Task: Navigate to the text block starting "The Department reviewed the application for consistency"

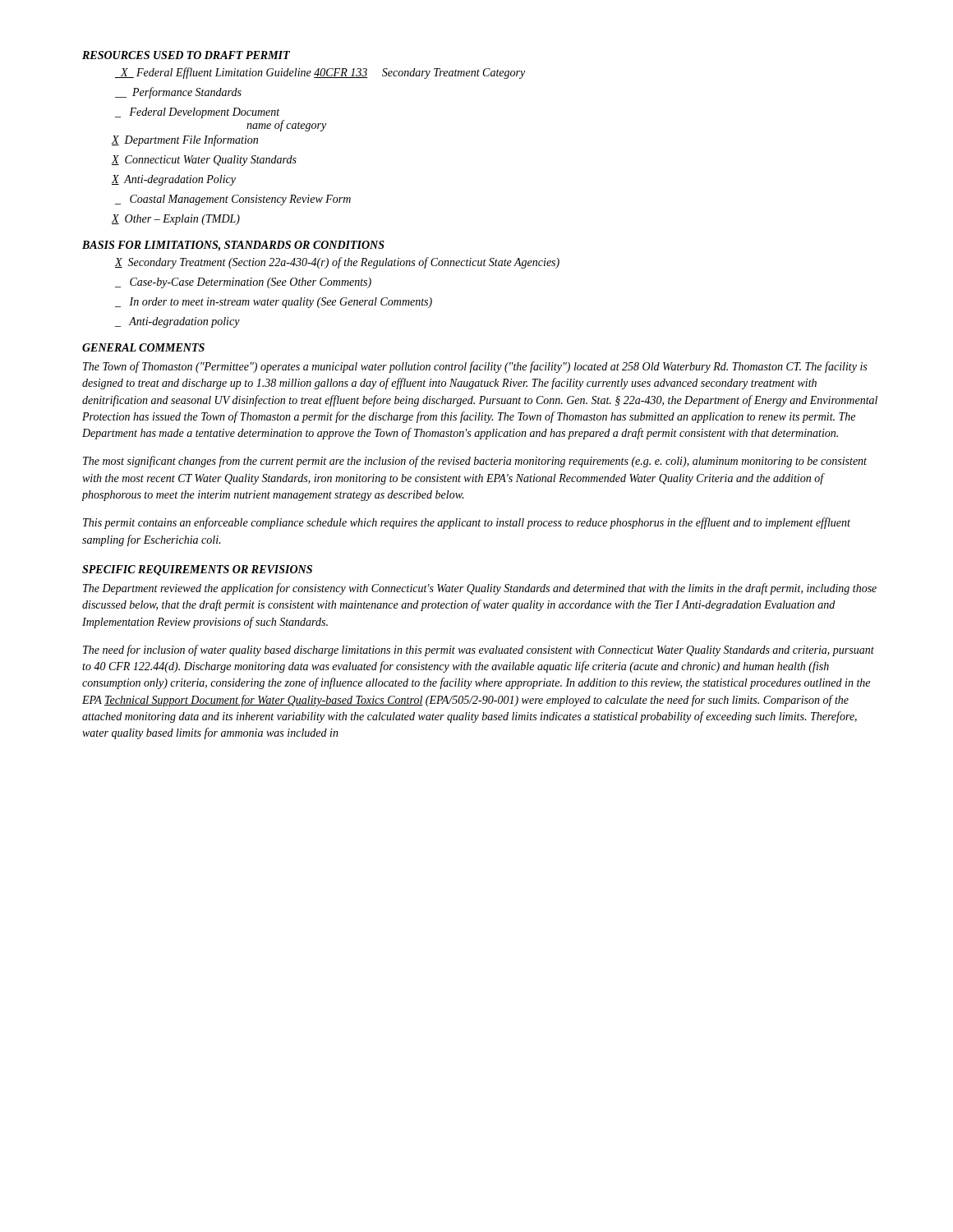Action: 480,605
